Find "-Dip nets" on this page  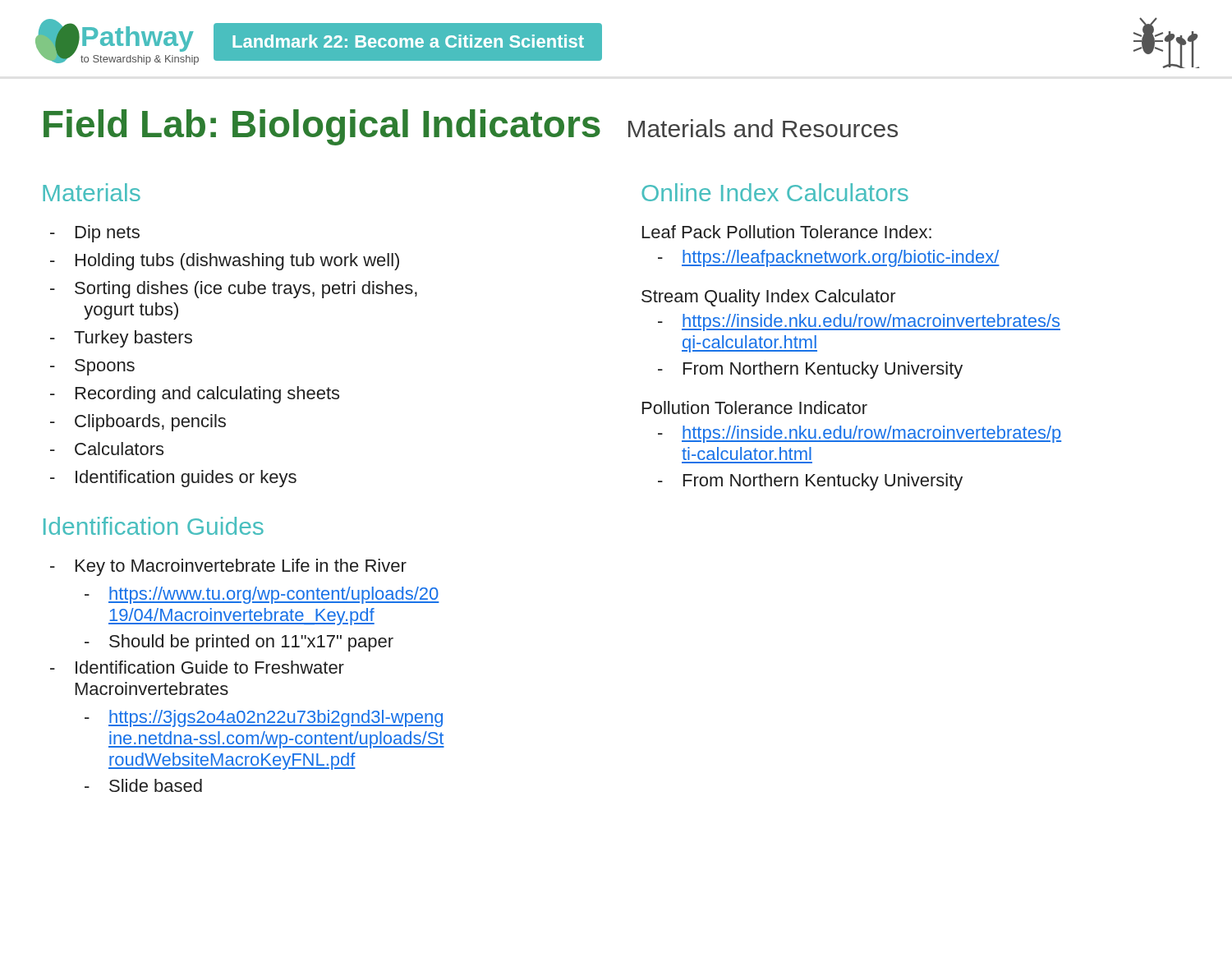(95, 233)
